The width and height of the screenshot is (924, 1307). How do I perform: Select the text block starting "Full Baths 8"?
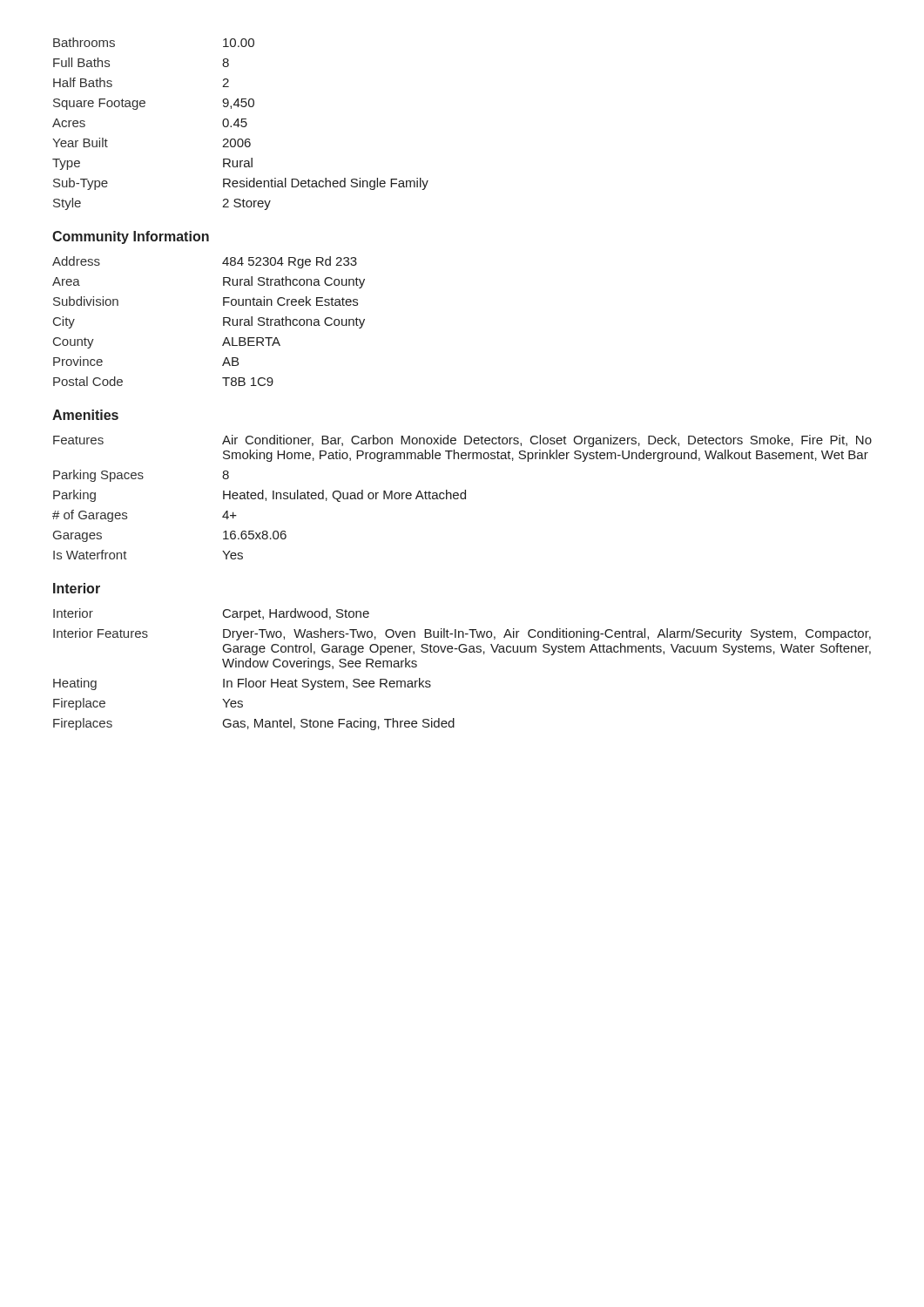point(81,62)
